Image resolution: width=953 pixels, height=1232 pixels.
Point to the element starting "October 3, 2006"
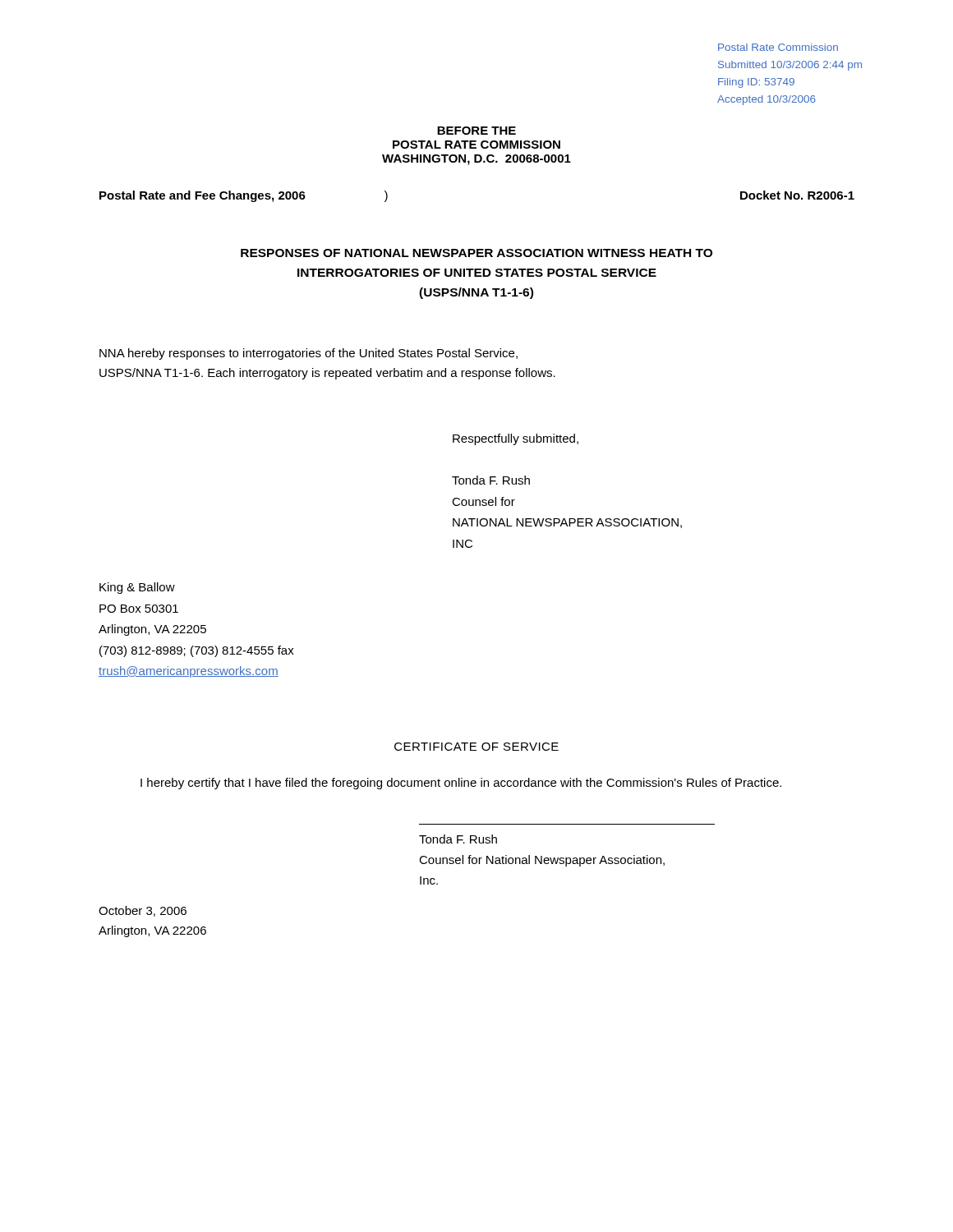153,920
